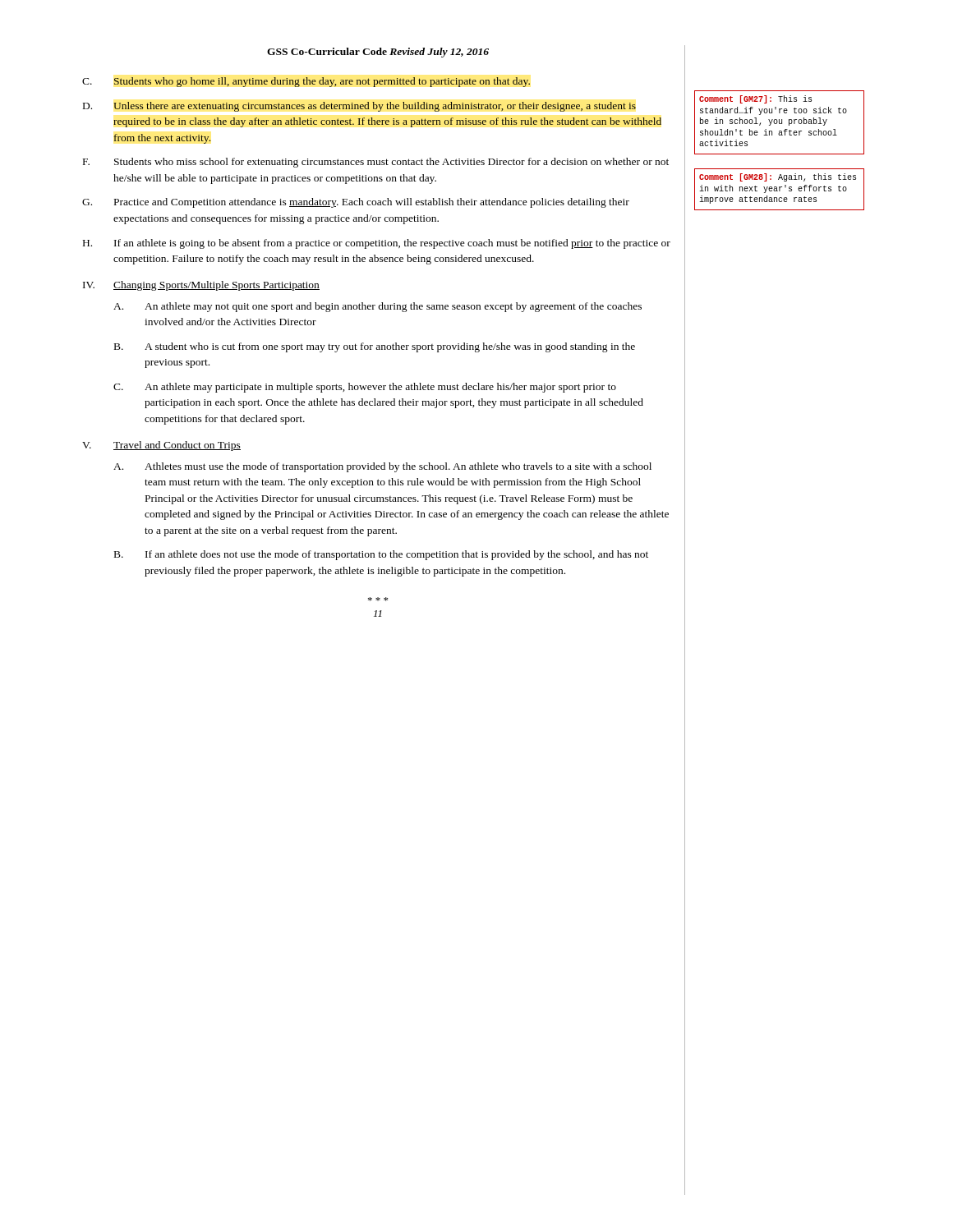953x1232 pixels.
Task: Where is the passage that starts "A. An athlete may not quit one"?
Action: point(394,314)
